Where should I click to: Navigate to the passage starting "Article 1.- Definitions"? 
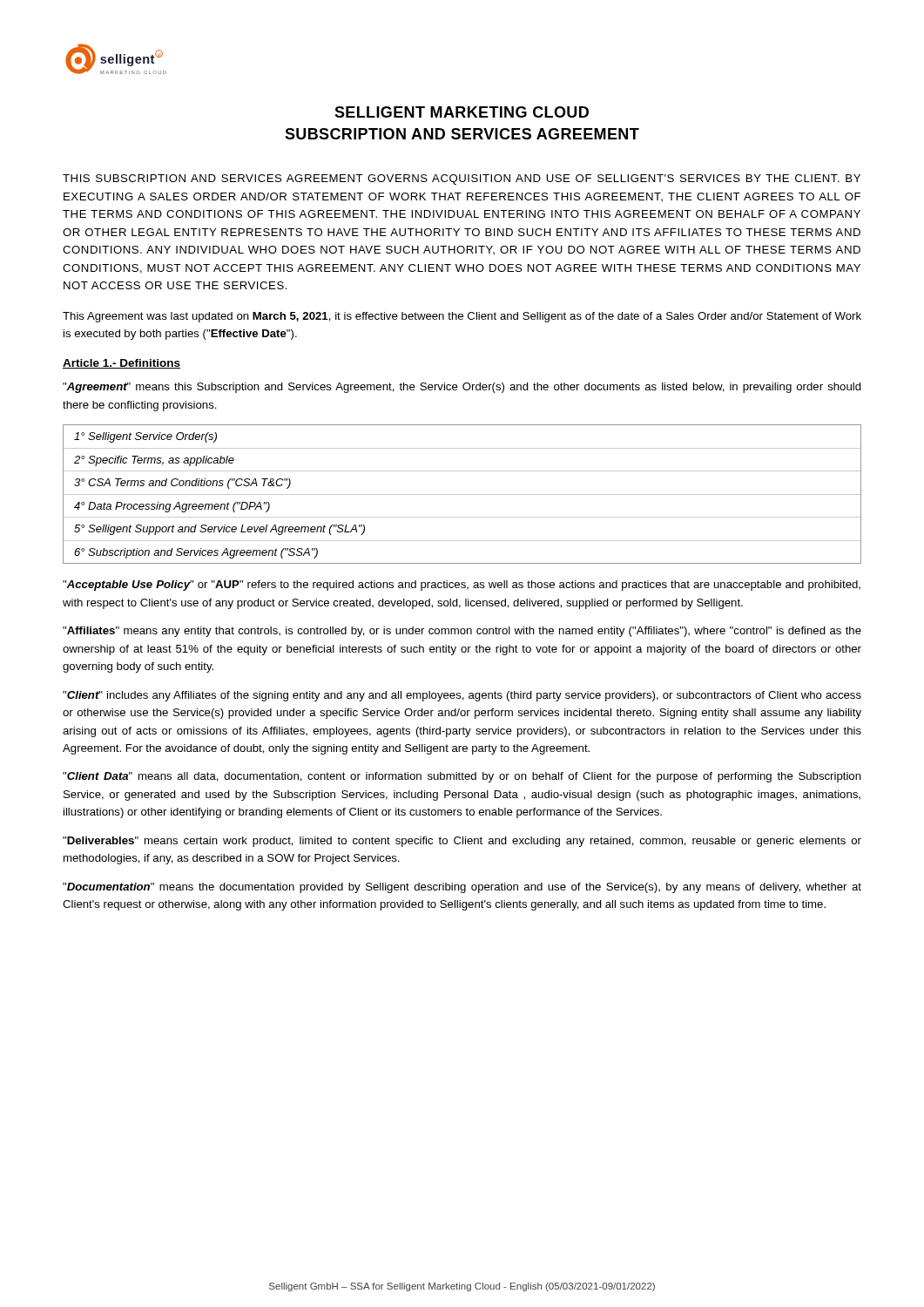point(122,363)
